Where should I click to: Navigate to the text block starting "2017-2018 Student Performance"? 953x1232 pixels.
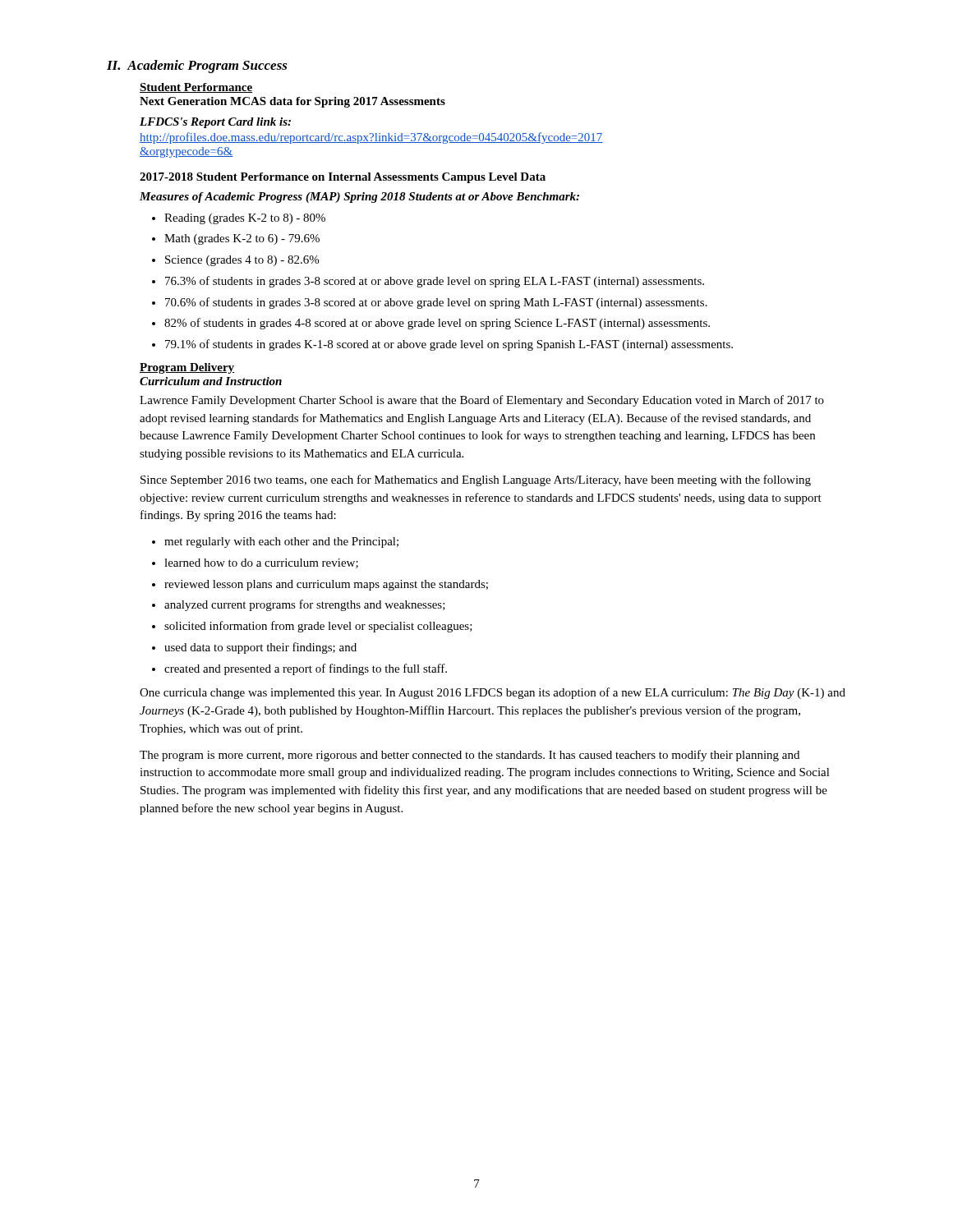tap(493, 177)
